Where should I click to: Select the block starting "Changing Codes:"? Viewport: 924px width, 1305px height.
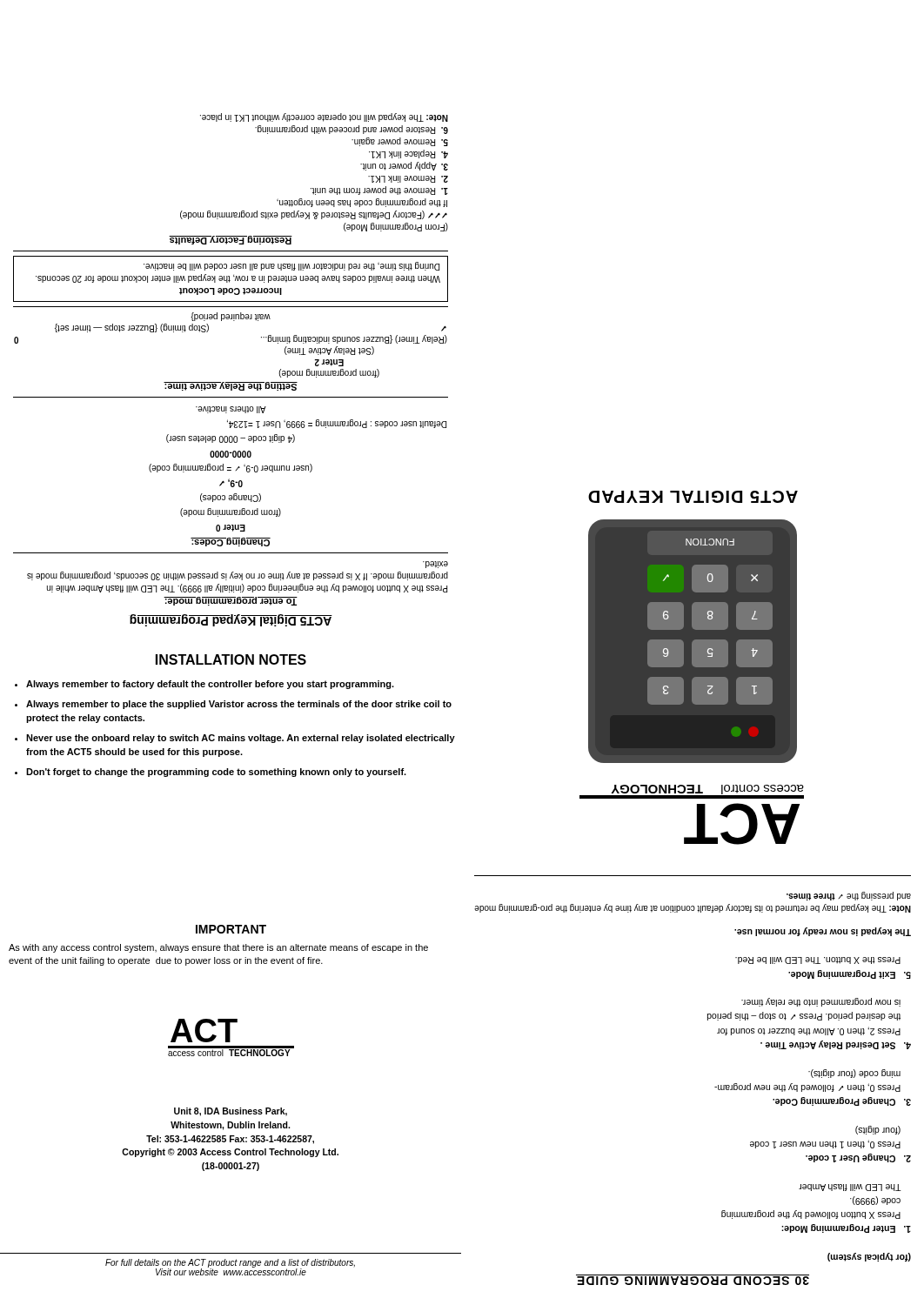[x=231, y=543]
